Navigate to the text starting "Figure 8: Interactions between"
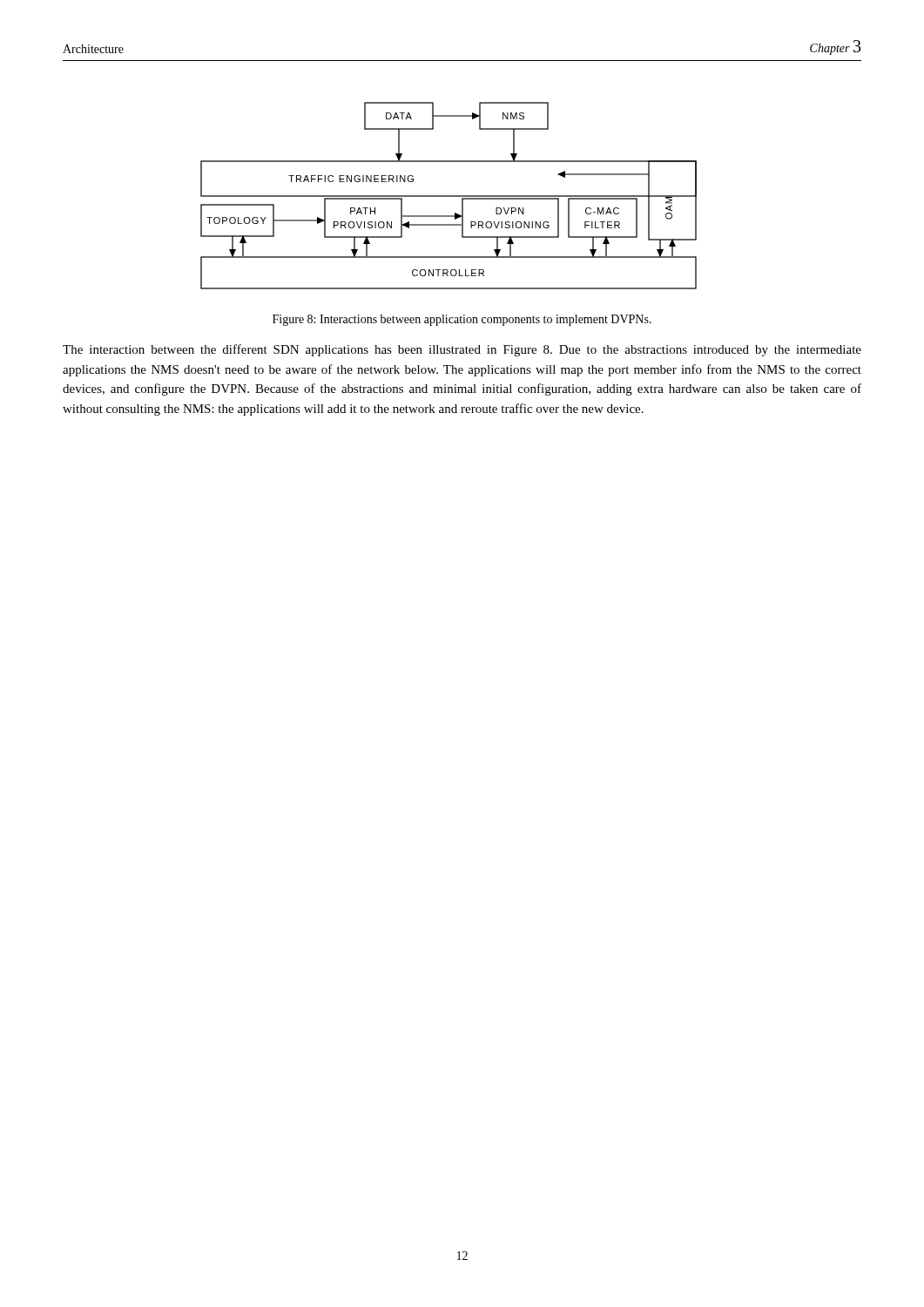The height and width of the screenshot is (1307, 924). click(x=462, y=319)
